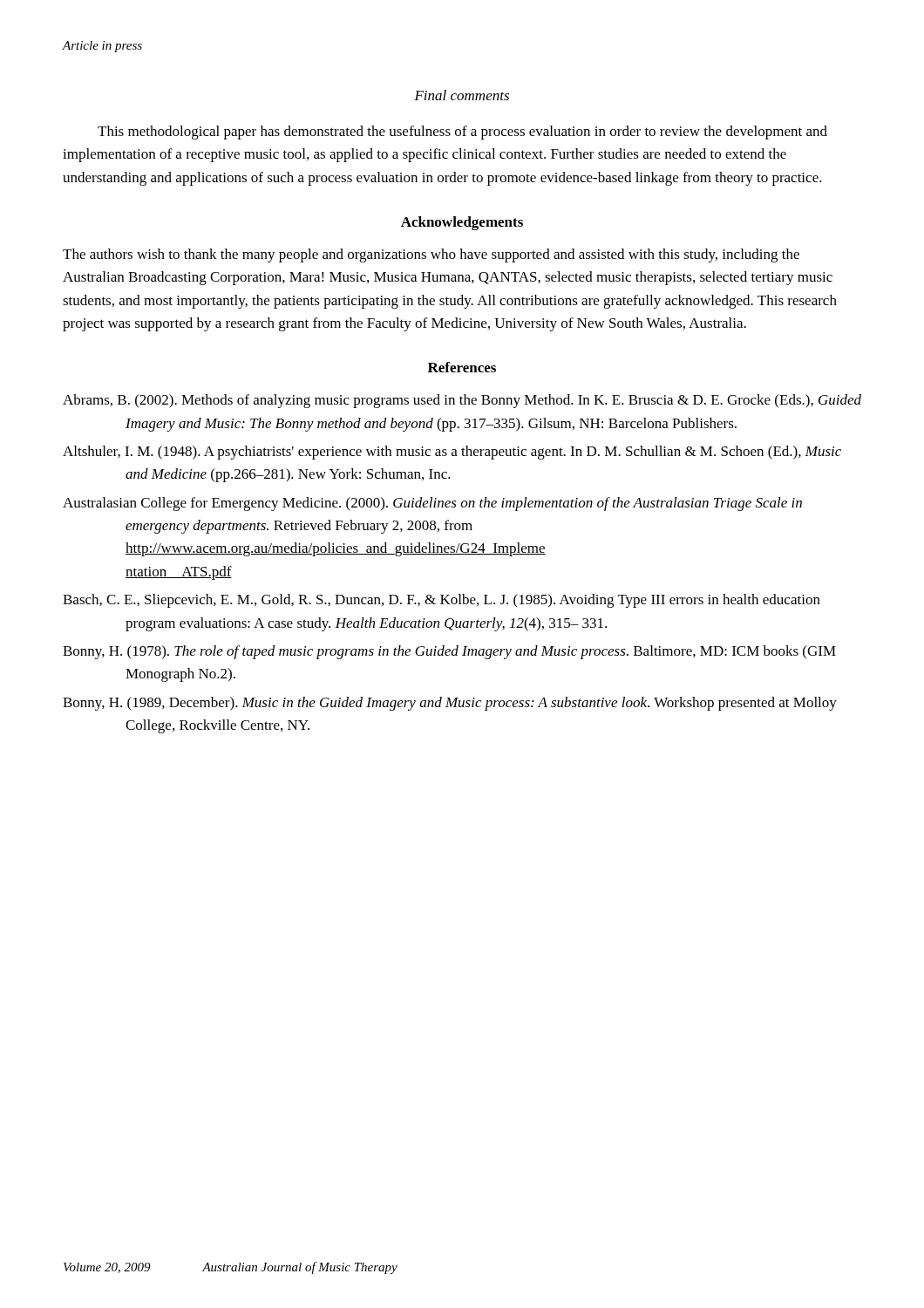Locate the passage starting "Bonny, H. (1989, December)."

[x=450, y=714]
